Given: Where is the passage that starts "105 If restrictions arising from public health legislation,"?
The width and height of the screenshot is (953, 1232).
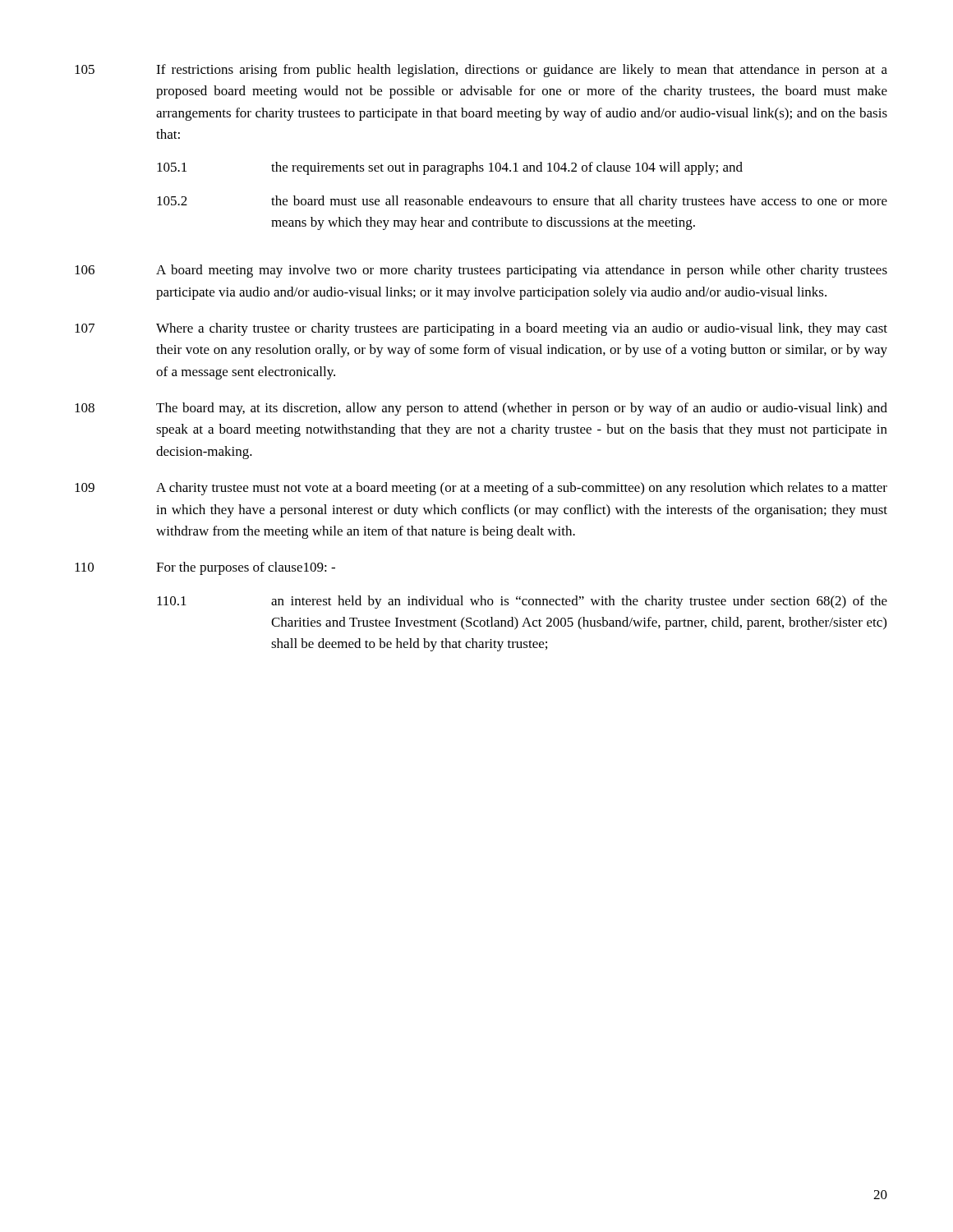Looking at the screenshot, I should point(481,71).
